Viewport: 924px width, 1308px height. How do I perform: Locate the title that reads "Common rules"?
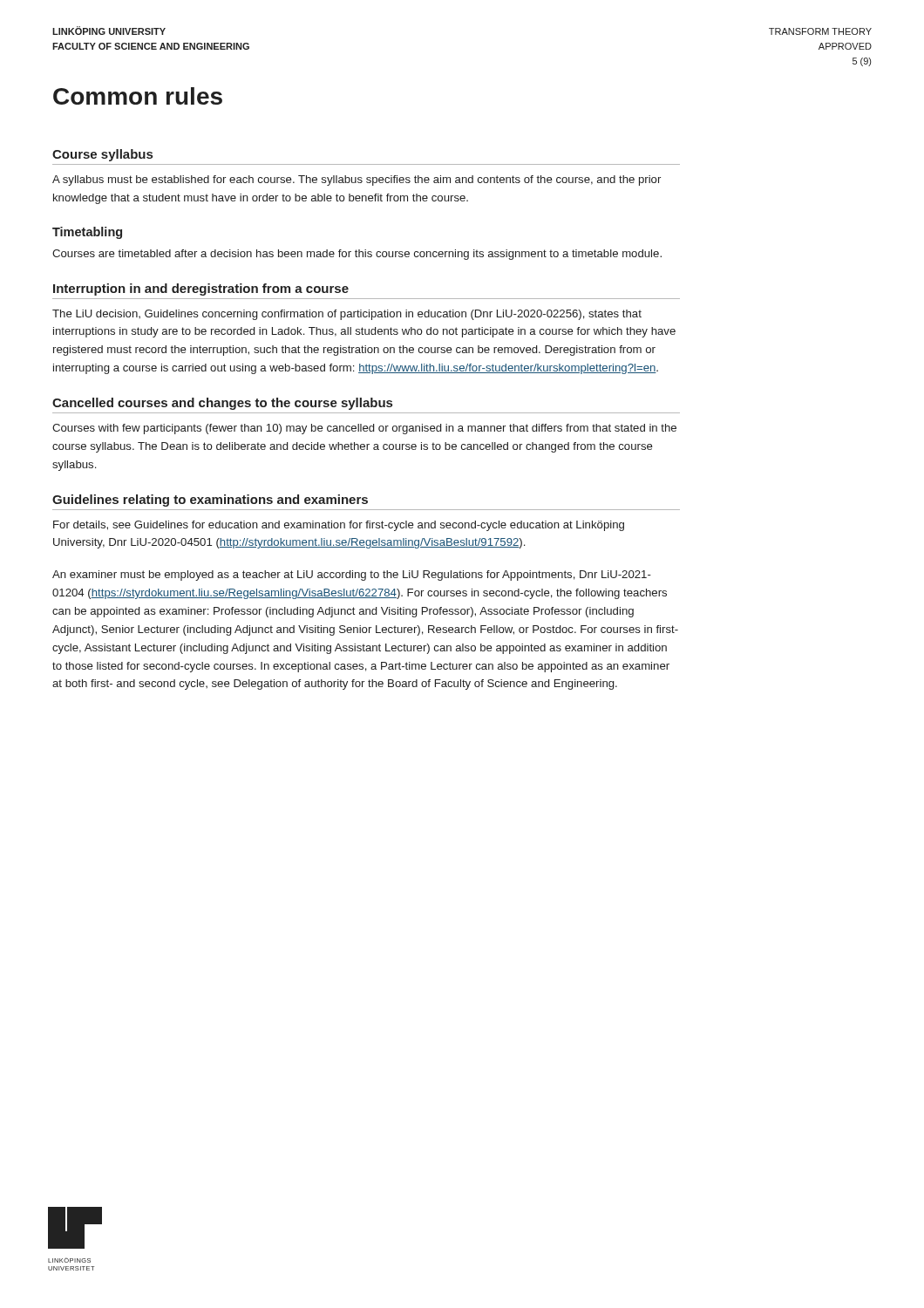(138, 96)
